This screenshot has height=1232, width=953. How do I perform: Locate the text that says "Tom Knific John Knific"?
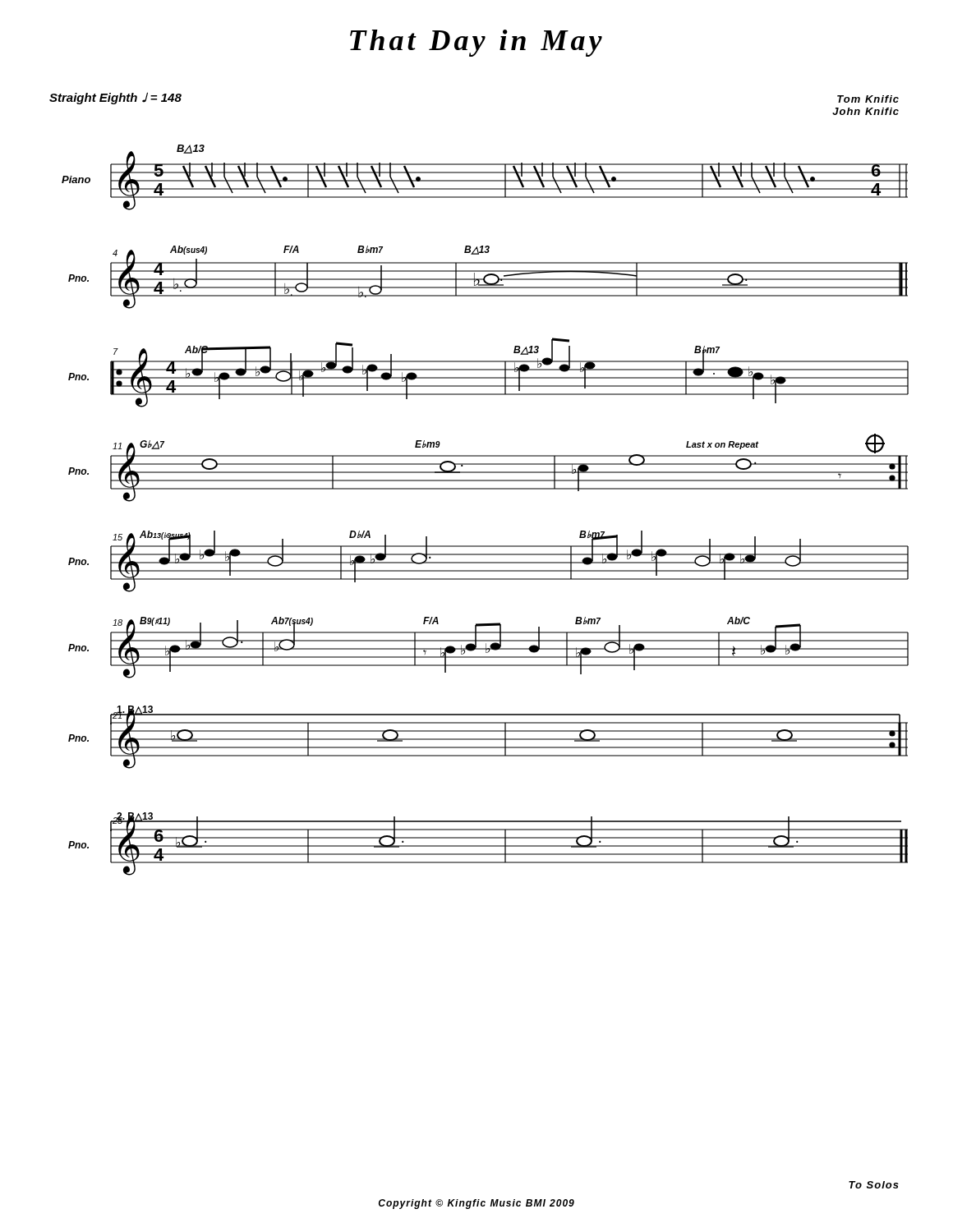point(866,105)
